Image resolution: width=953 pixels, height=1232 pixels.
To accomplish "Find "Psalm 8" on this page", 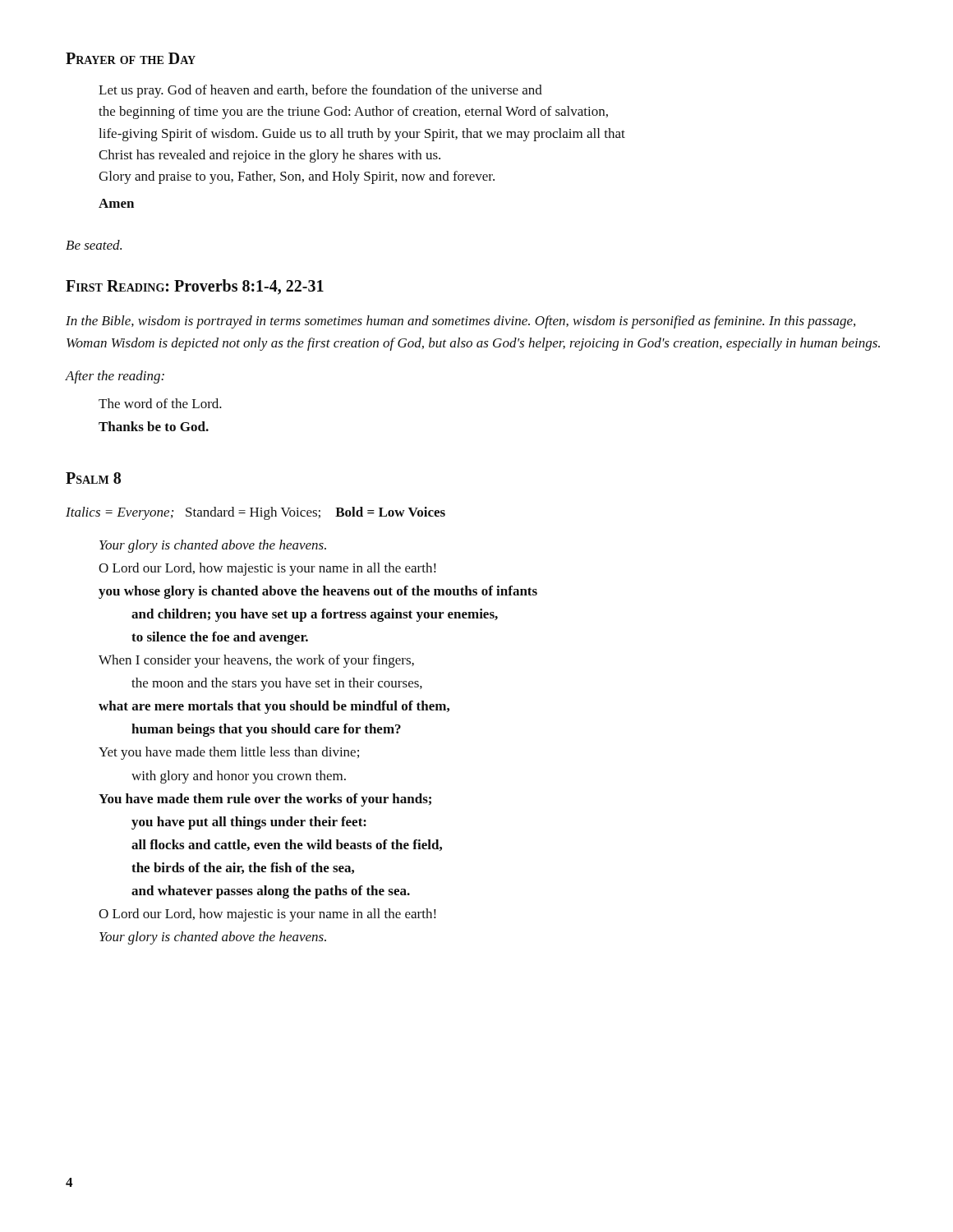I will (93, 478).
